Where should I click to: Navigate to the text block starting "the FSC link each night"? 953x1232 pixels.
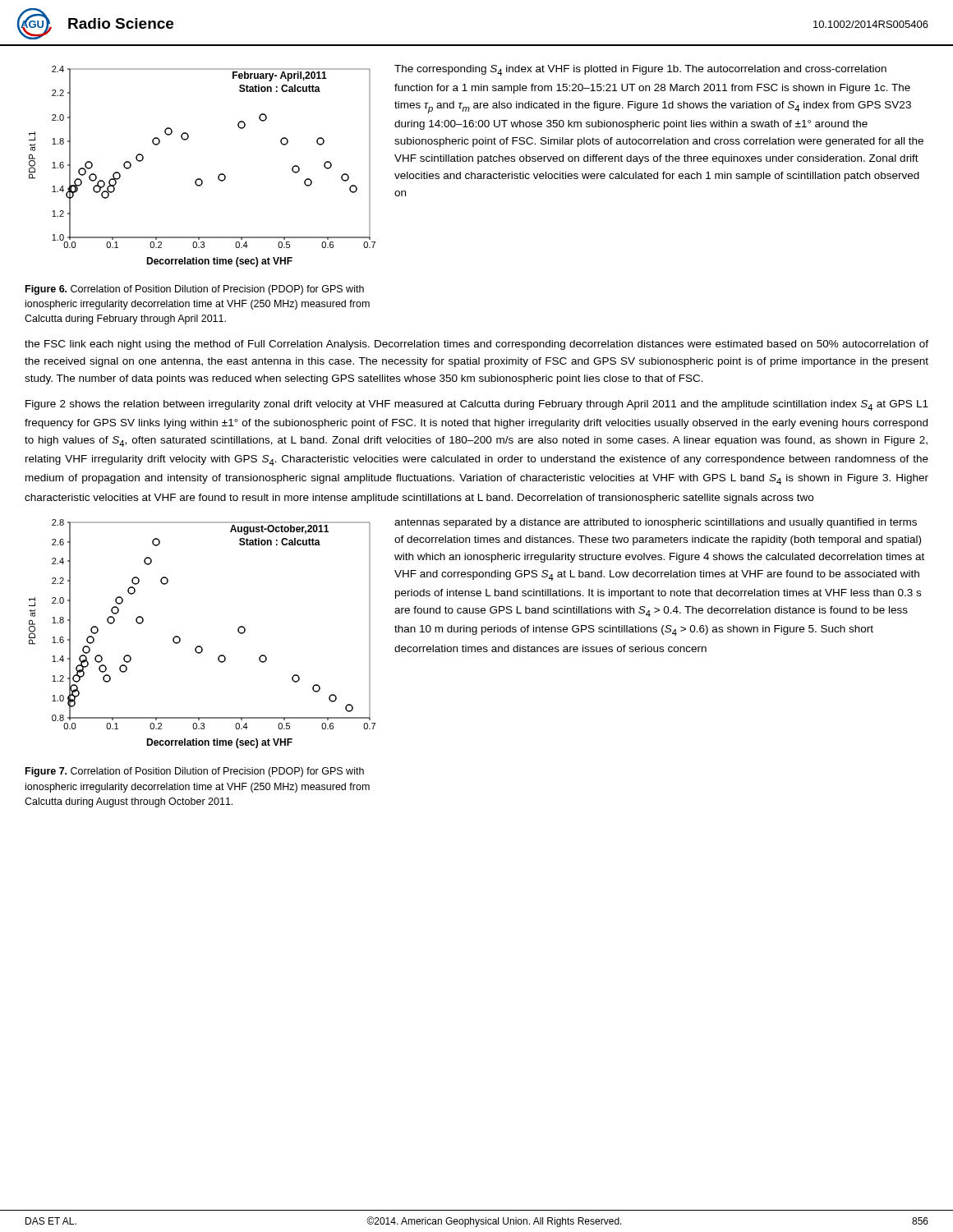click(476, 361)
